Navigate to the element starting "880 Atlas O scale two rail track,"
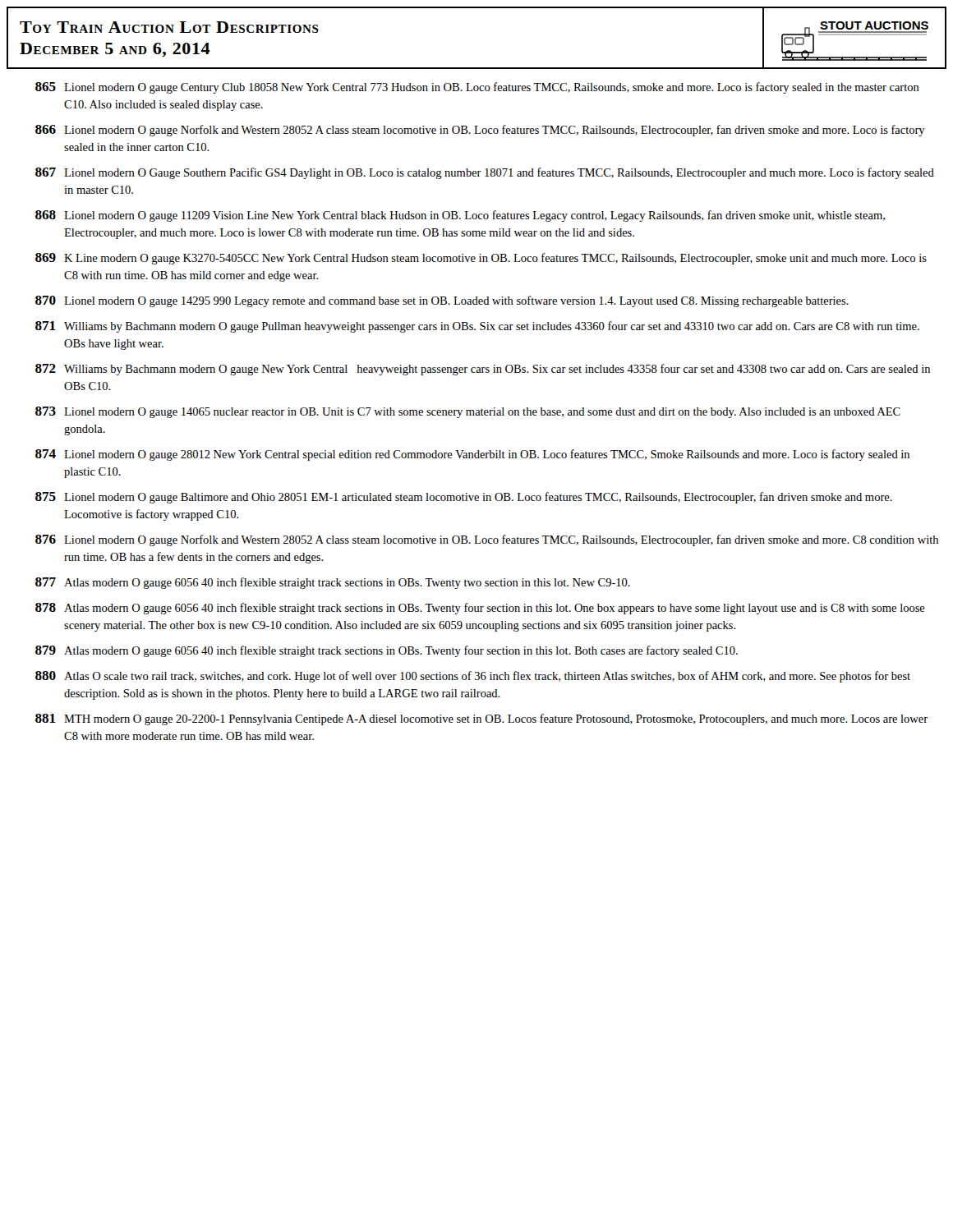 [476, 685]
